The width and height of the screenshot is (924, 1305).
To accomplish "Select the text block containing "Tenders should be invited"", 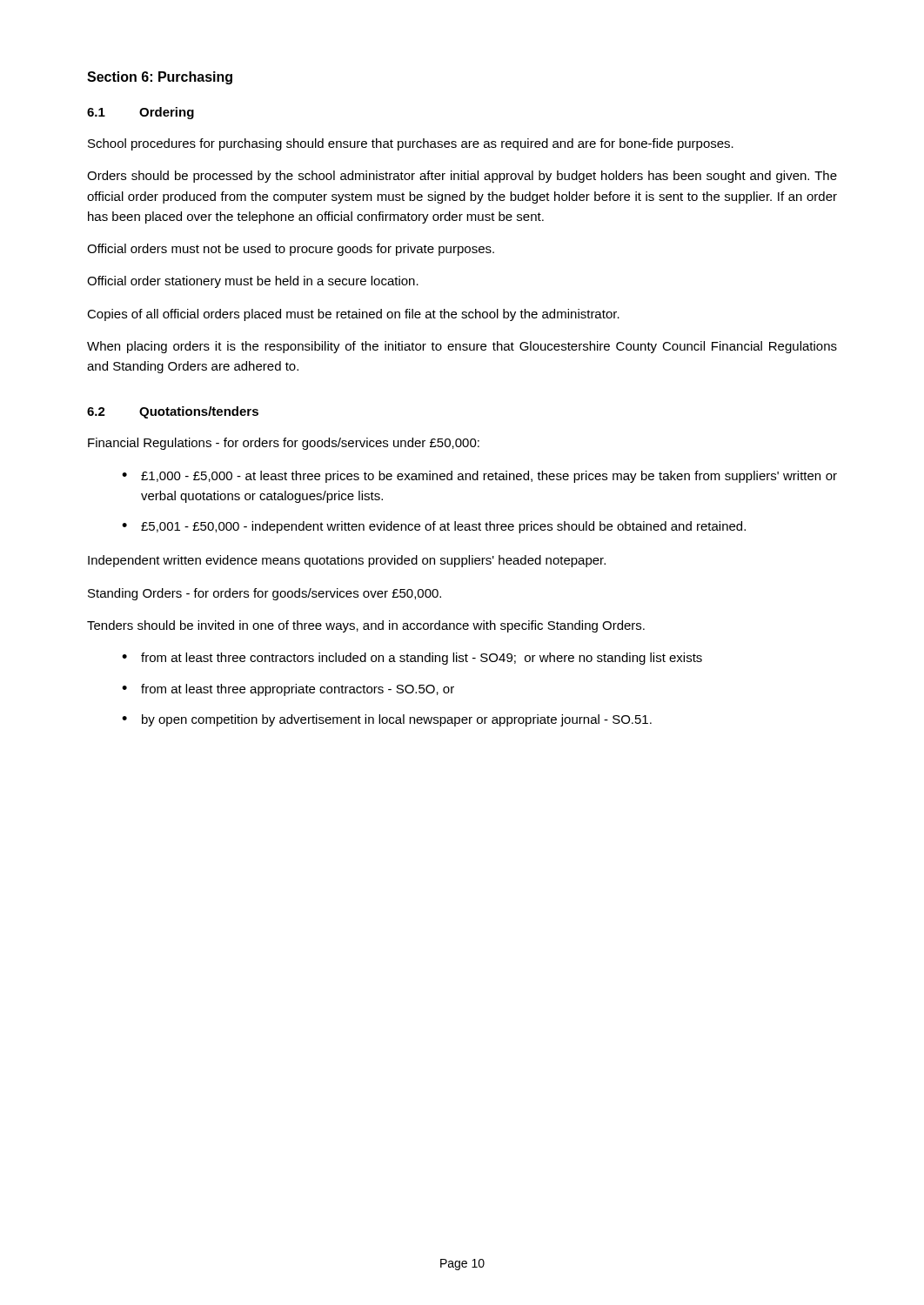I will coord(366,625).
